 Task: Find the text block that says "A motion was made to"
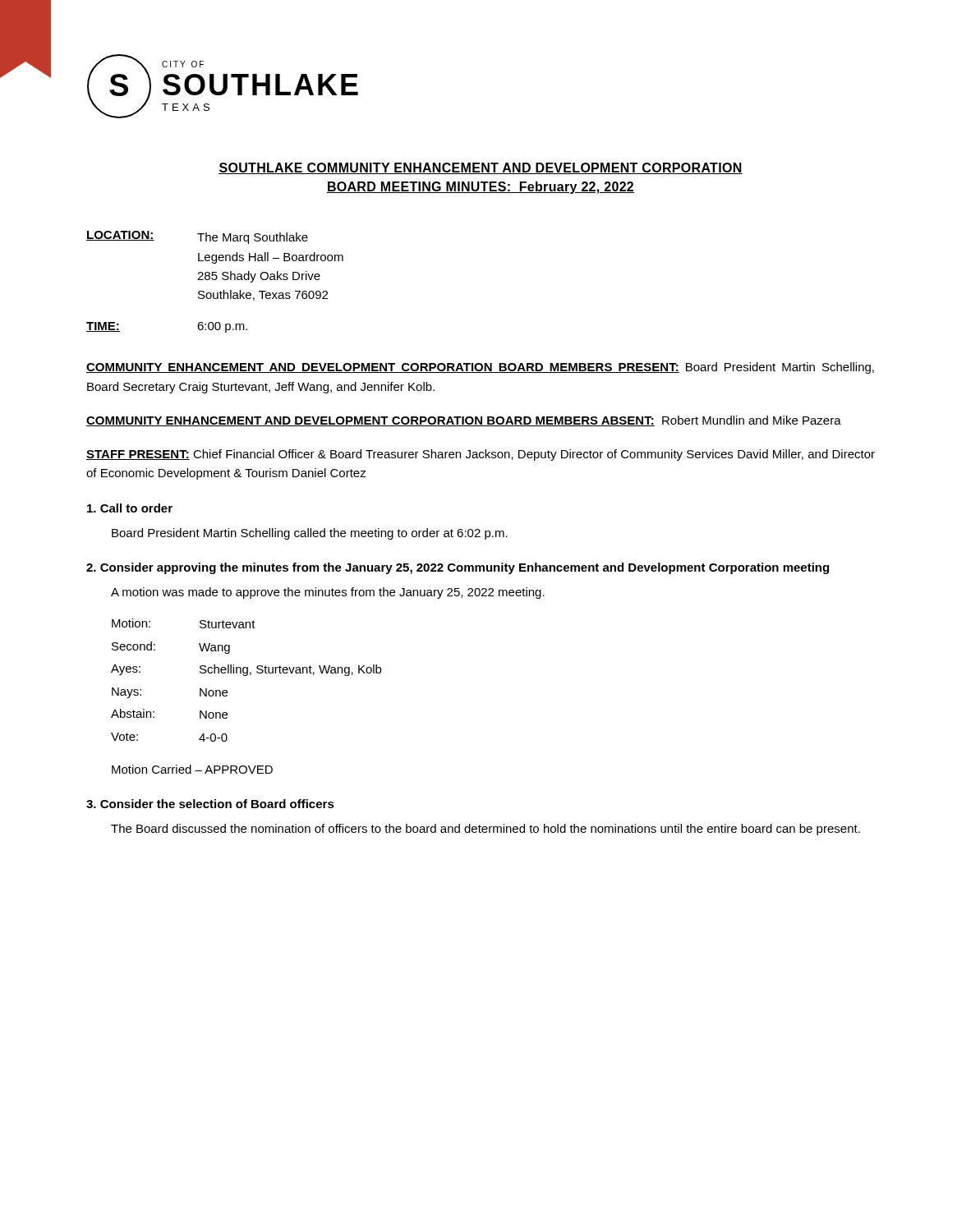(328, 592)
